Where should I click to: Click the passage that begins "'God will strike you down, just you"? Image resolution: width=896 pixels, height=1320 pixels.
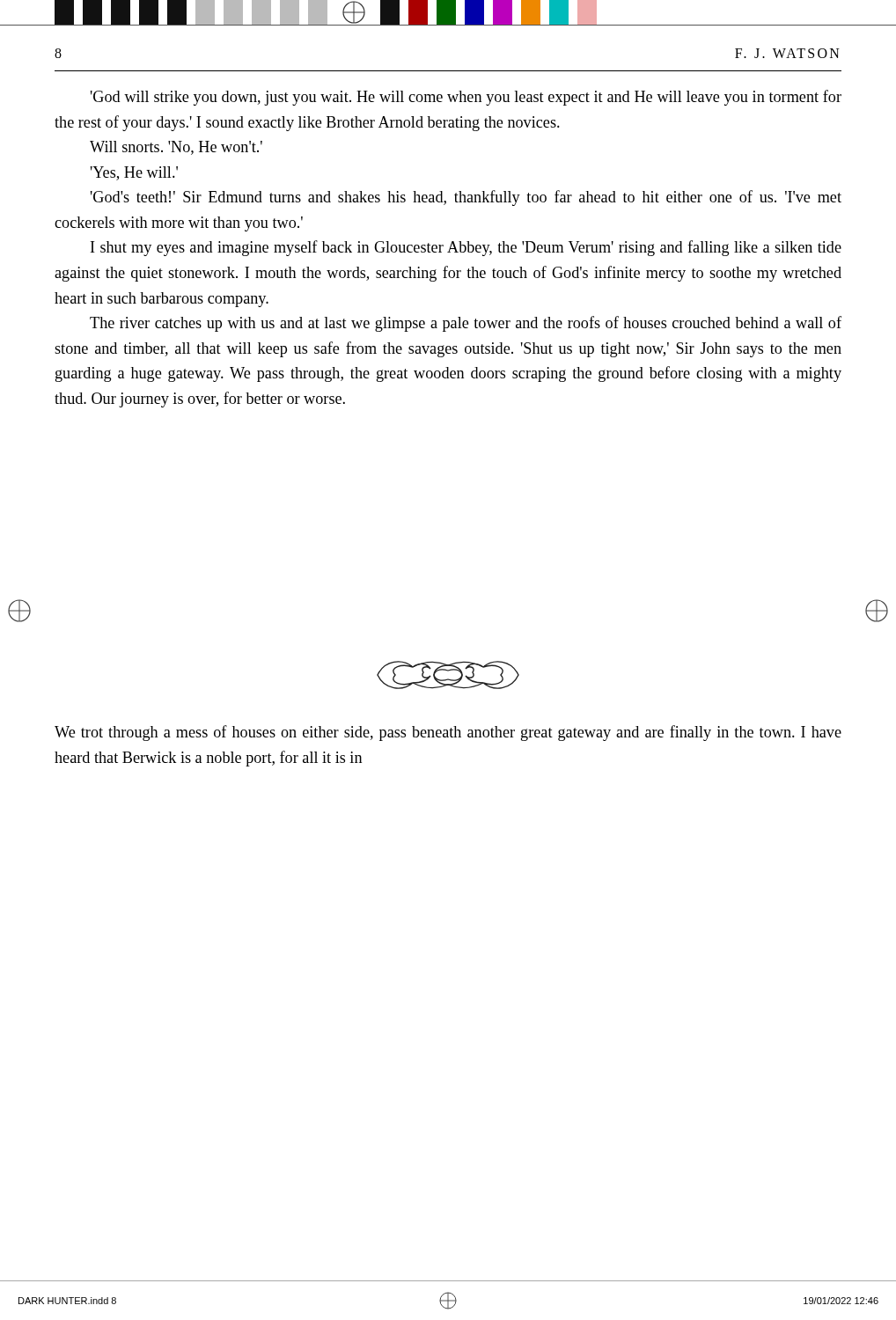click(x=448, y=248)
